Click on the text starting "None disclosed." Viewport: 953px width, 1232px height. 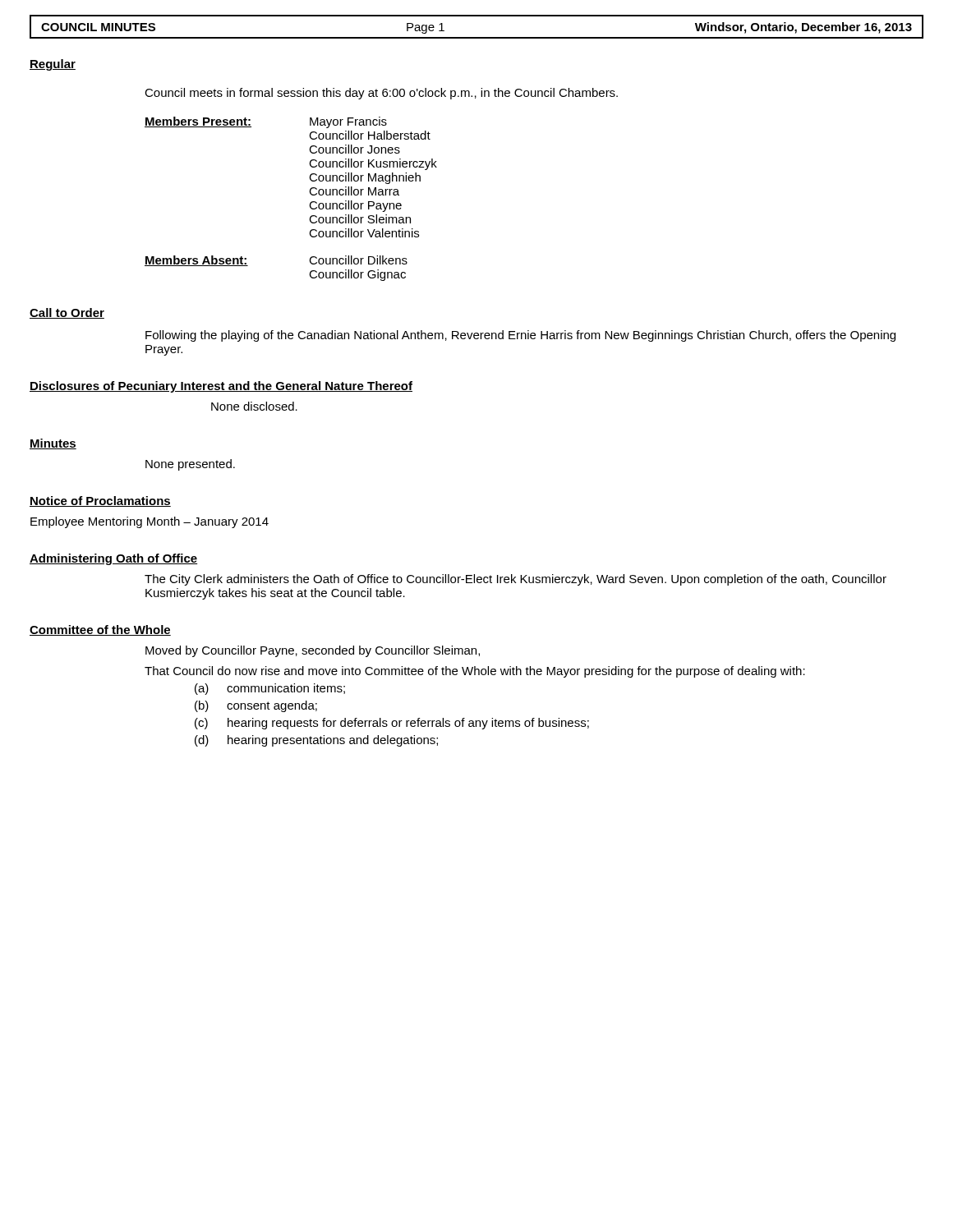coord(254,406)
